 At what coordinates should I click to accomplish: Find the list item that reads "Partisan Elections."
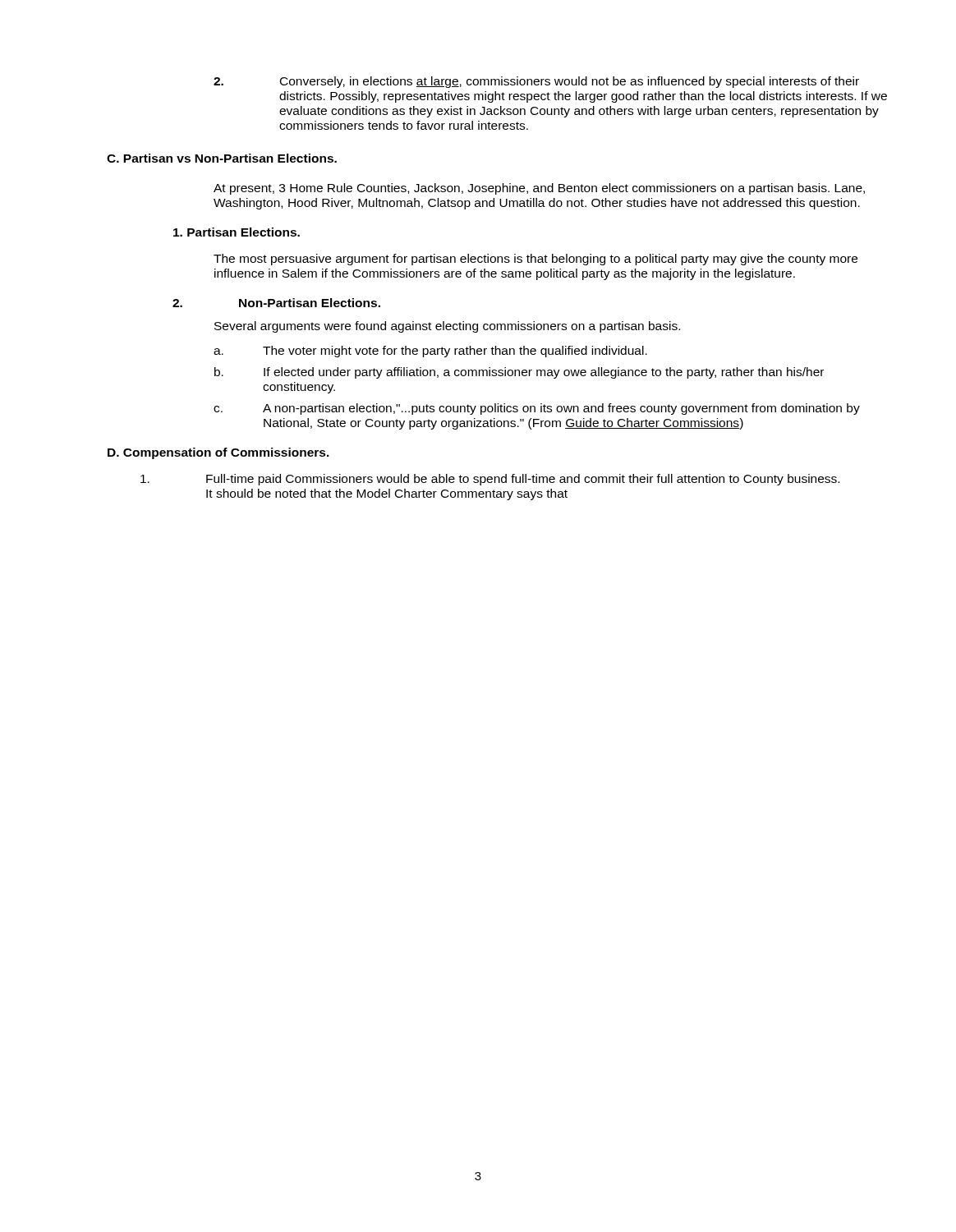coord(237,232)
